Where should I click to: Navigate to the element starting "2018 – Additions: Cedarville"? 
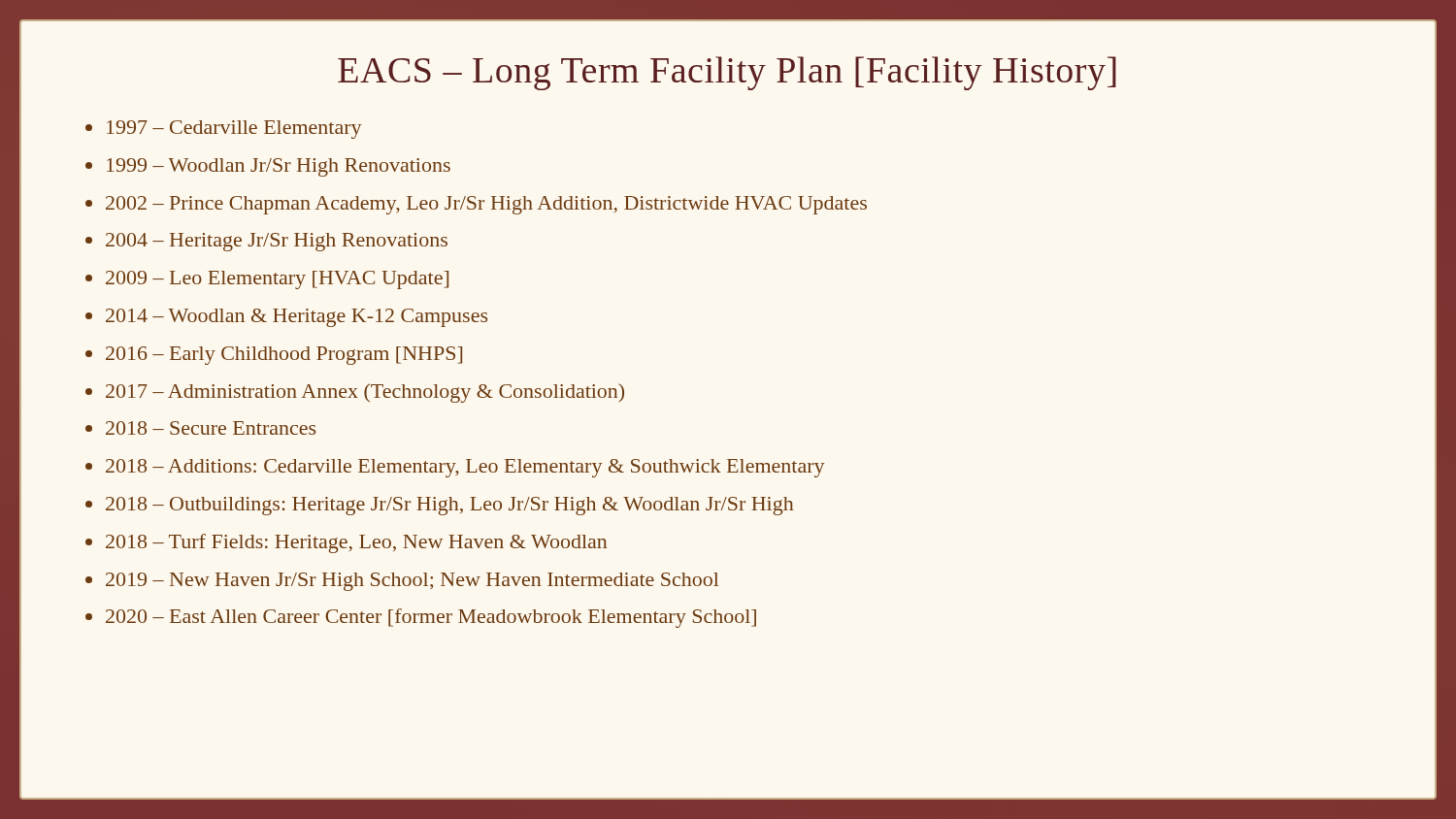[465, 465]
